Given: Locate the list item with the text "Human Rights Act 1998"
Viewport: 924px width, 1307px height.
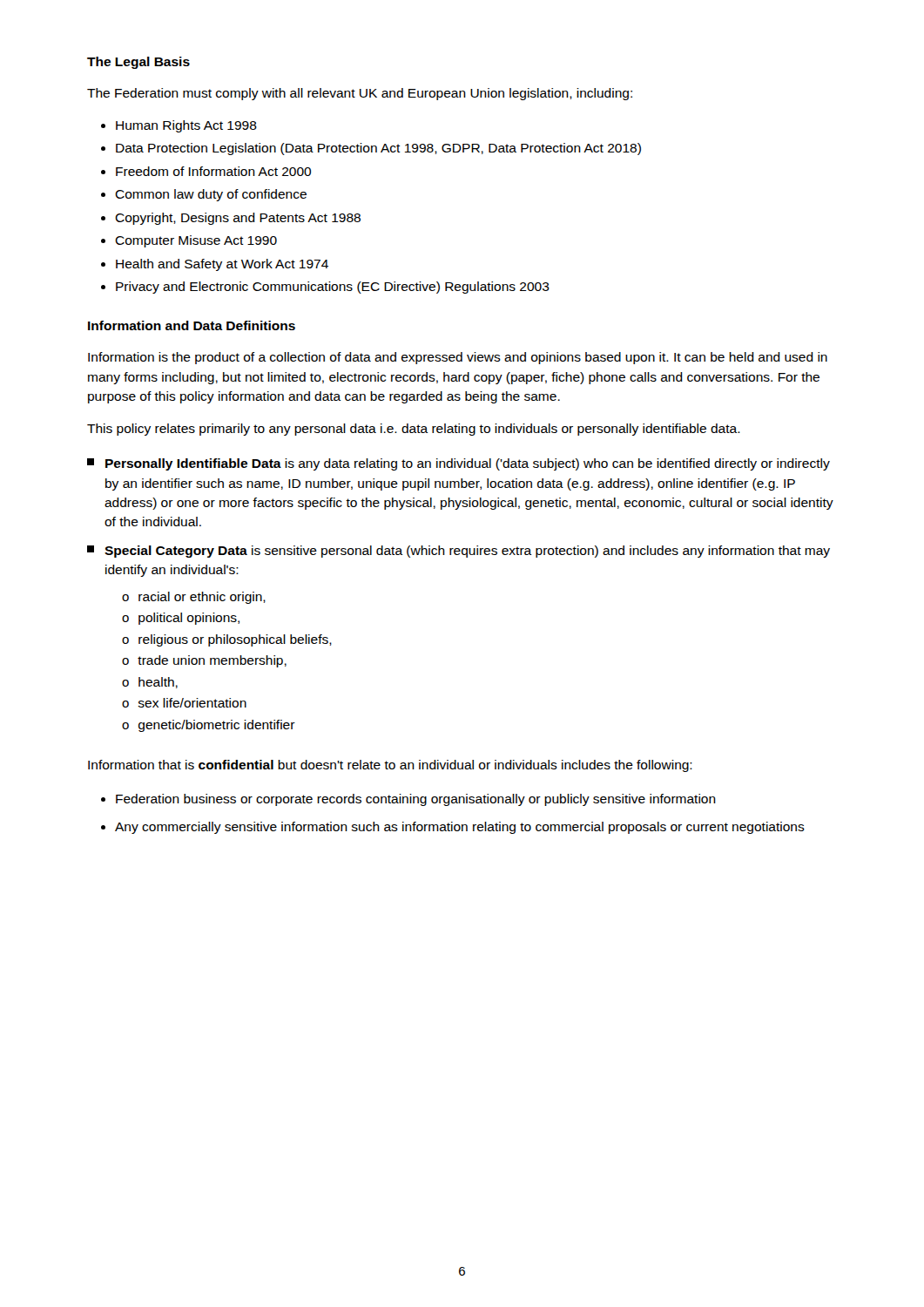Looking at the screenshot, I should 186,125.
